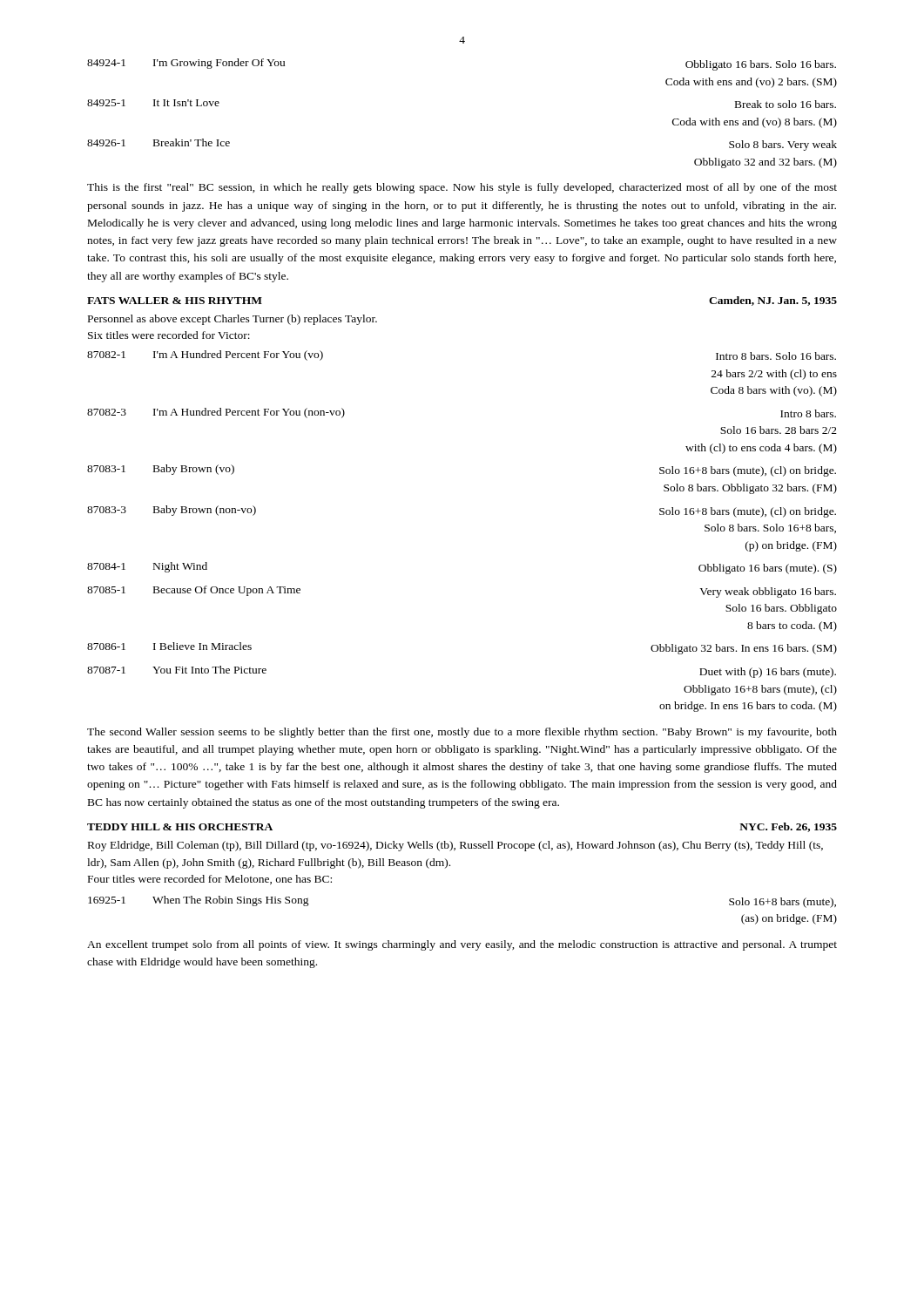
Task: Point to the block beginning "Roy Eldridge, Bill Coleman"
Action: [x=455, y=862]
